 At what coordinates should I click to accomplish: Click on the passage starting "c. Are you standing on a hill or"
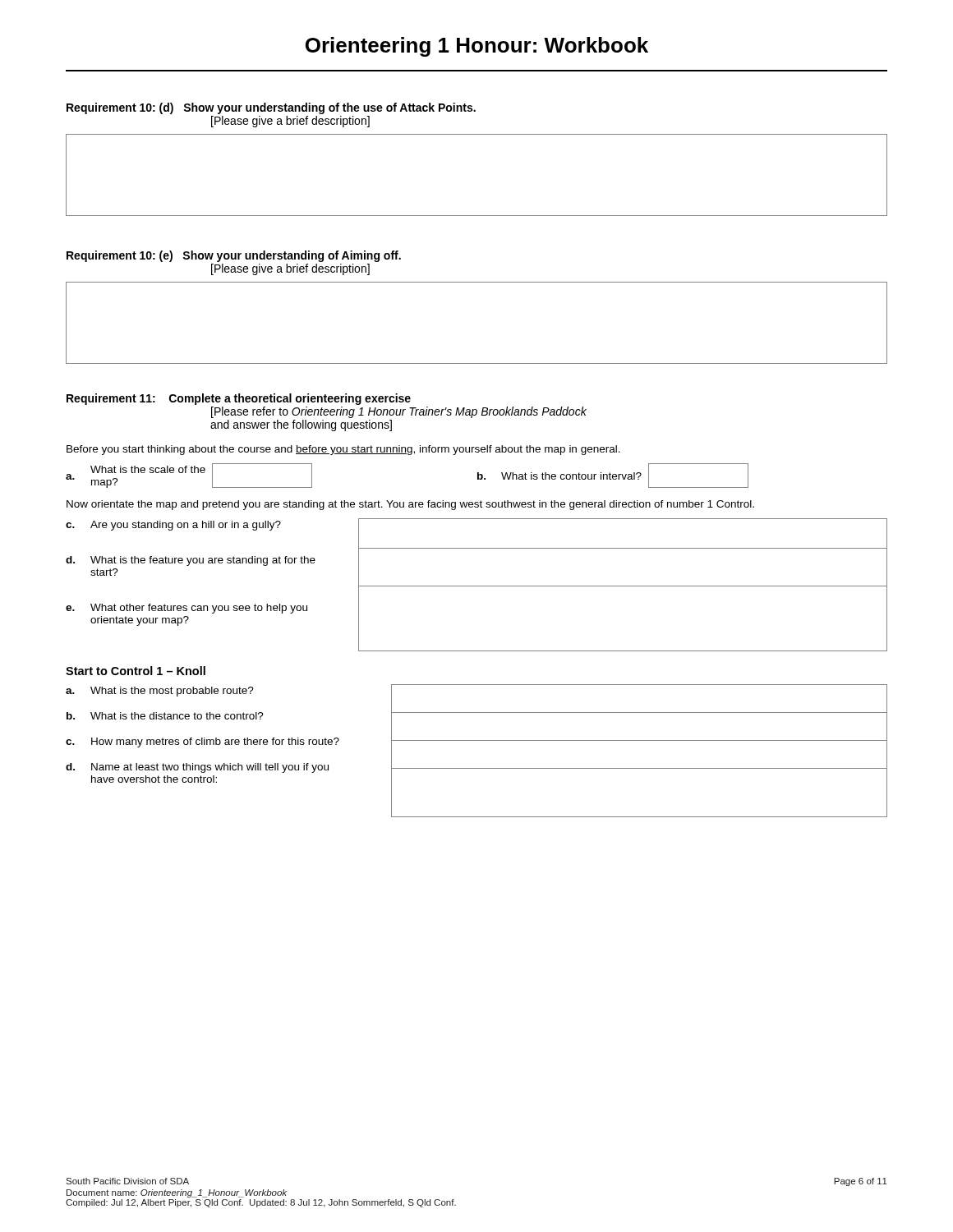coord(173,524)
